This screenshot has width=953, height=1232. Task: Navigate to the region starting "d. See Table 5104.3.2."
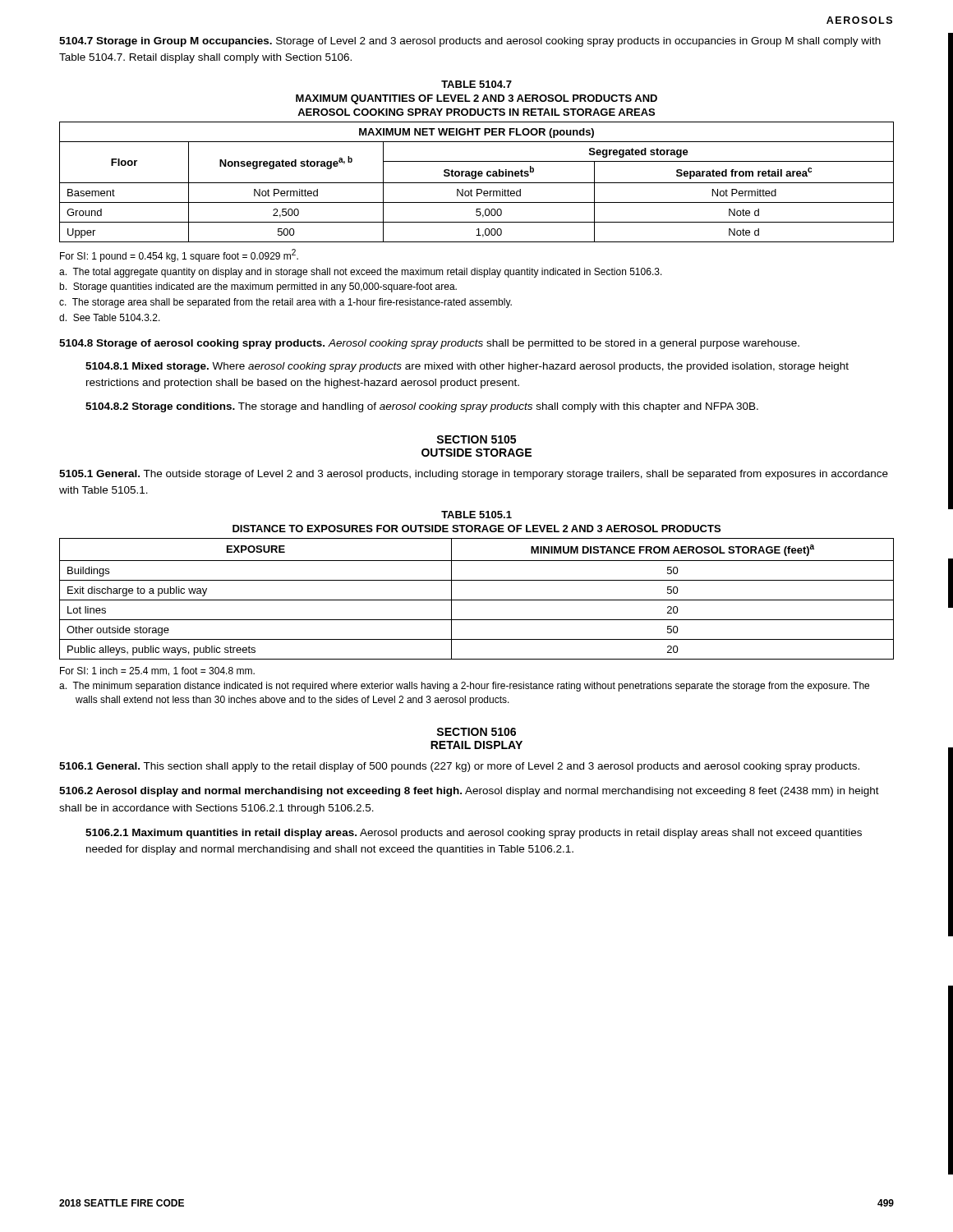[110, 318]
